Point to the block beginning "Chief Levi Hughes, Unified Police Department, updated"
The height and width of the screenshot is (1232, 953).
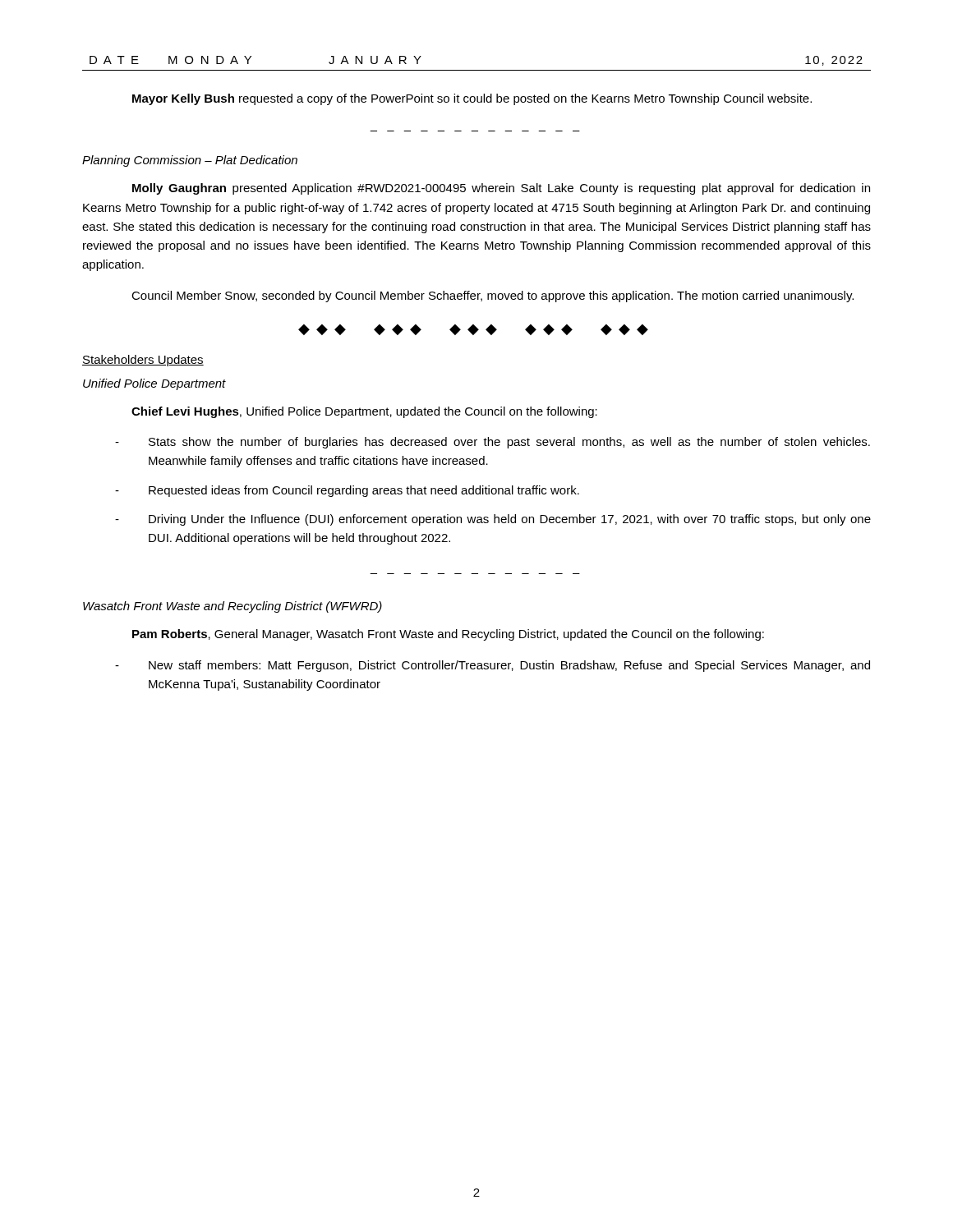pyautogui.click(x=340, y=411)
